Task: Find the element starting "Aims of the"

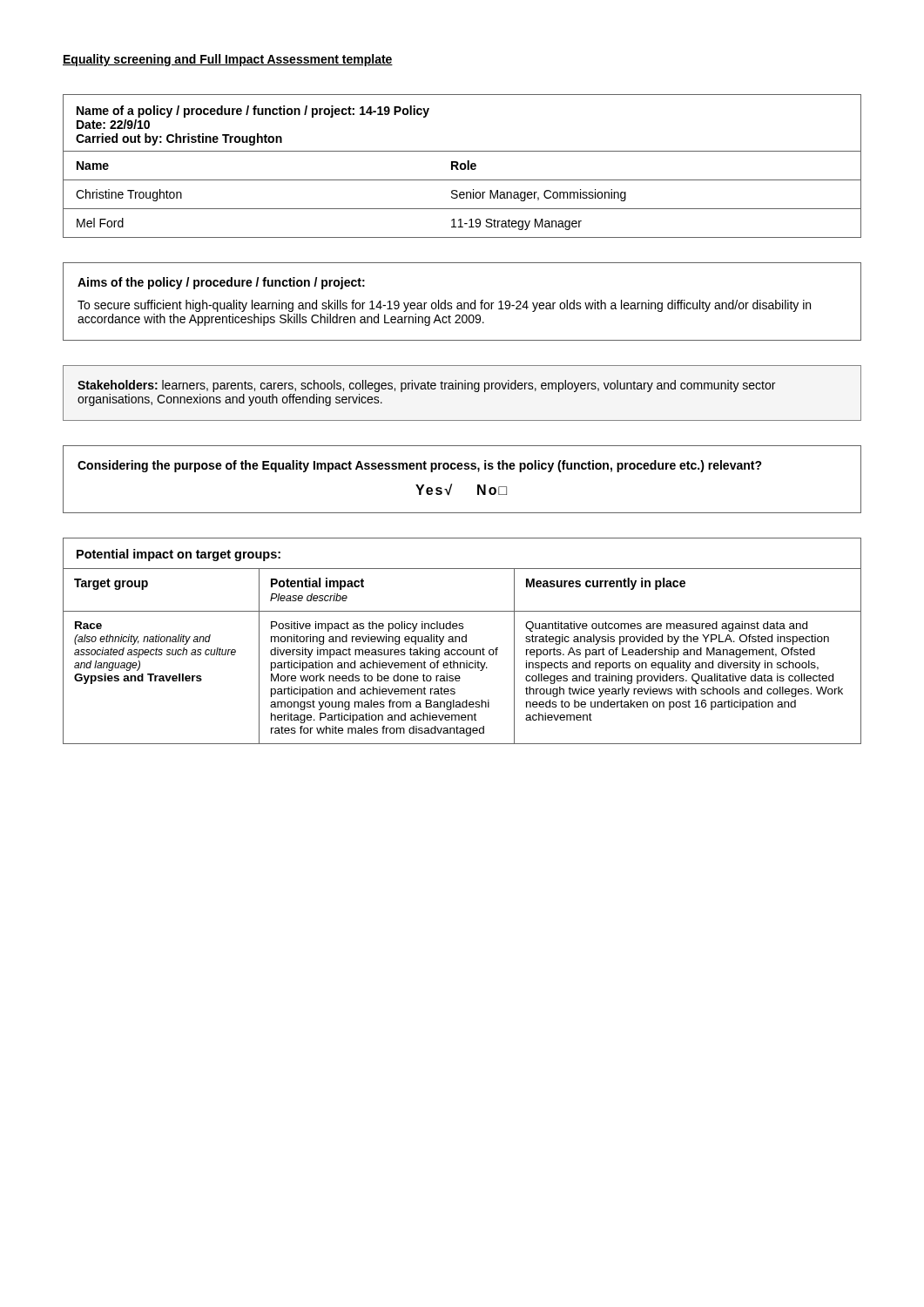Action: pyautogui.click(x=462, y=301)
